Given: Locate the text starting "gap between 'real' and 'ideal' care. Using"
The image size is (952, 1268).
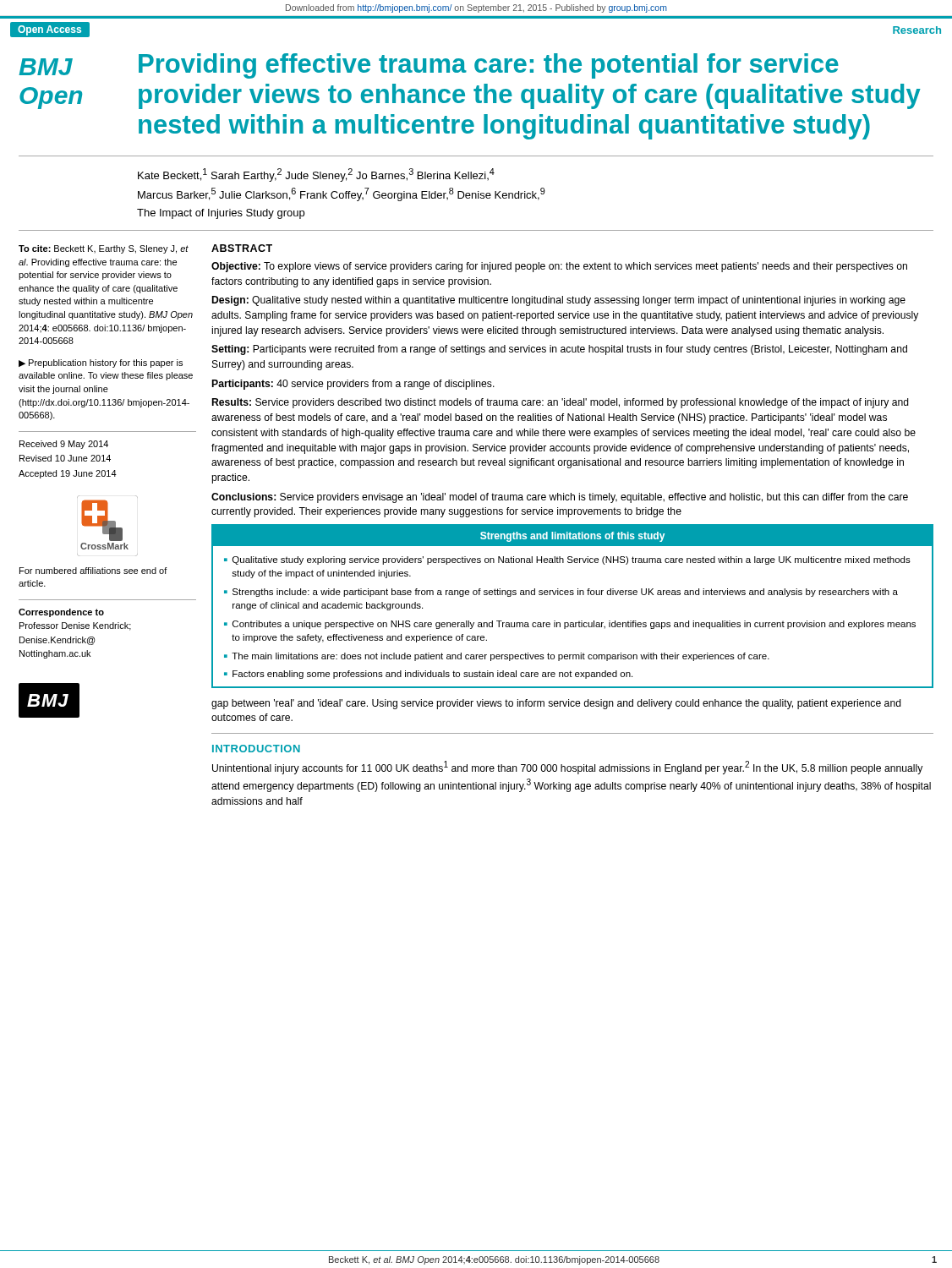Looking at the screenshot, I should click(x=556, y=710).
